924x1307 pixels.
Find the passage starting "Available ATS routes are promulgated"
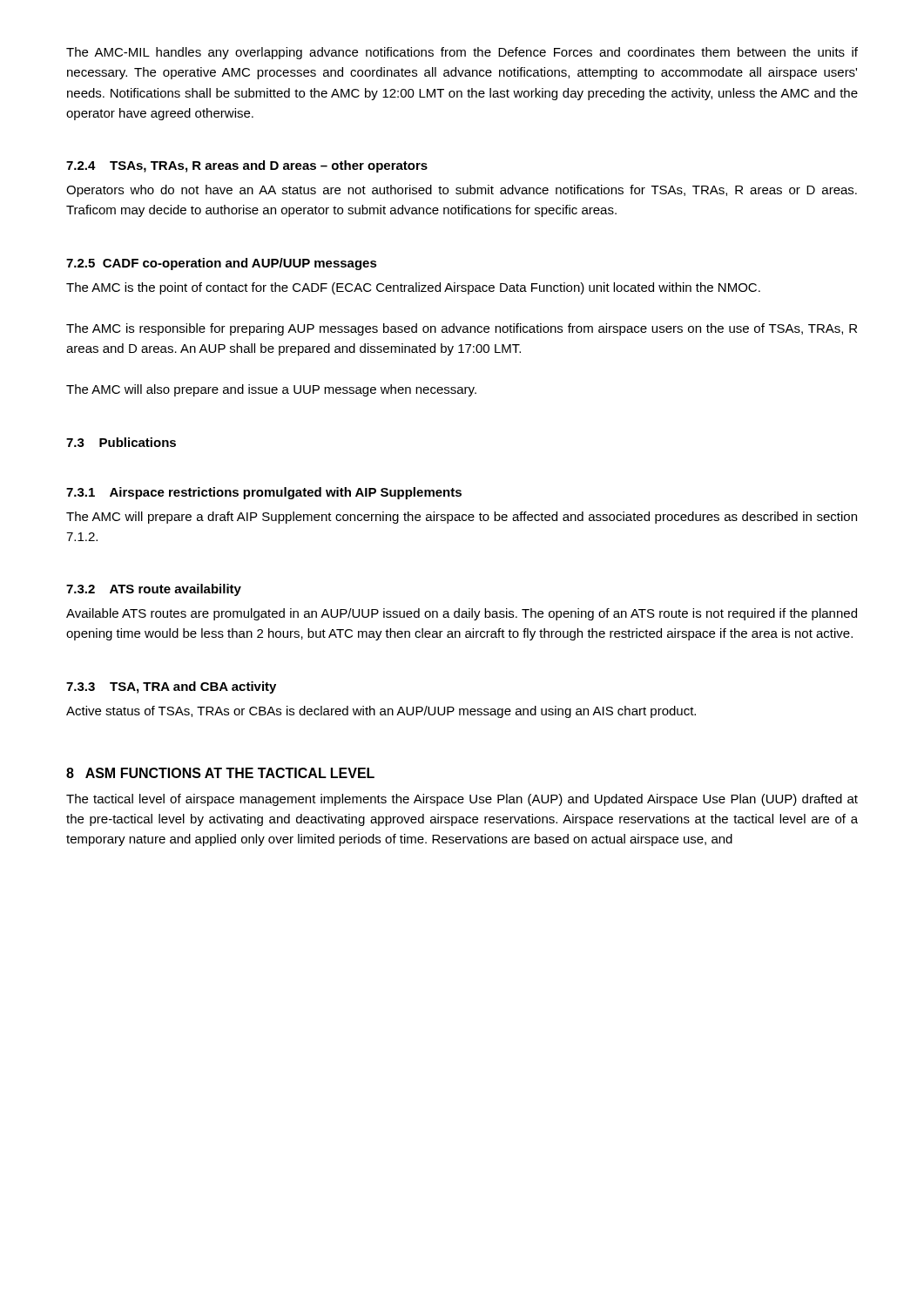pyautogui.click(x=462, y=623)
